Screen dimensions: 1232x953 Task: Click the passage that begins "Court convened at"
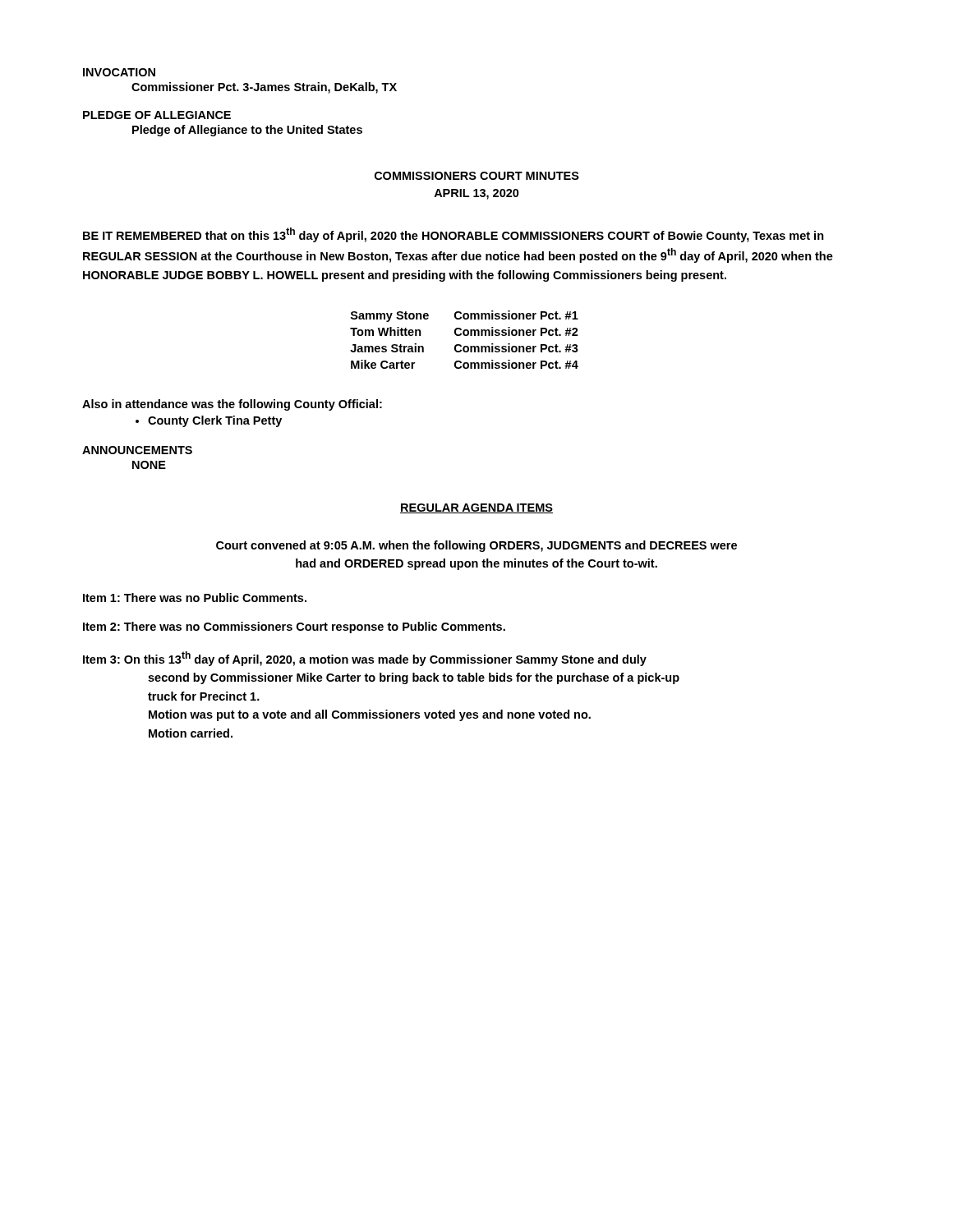[x=476, y=555]
